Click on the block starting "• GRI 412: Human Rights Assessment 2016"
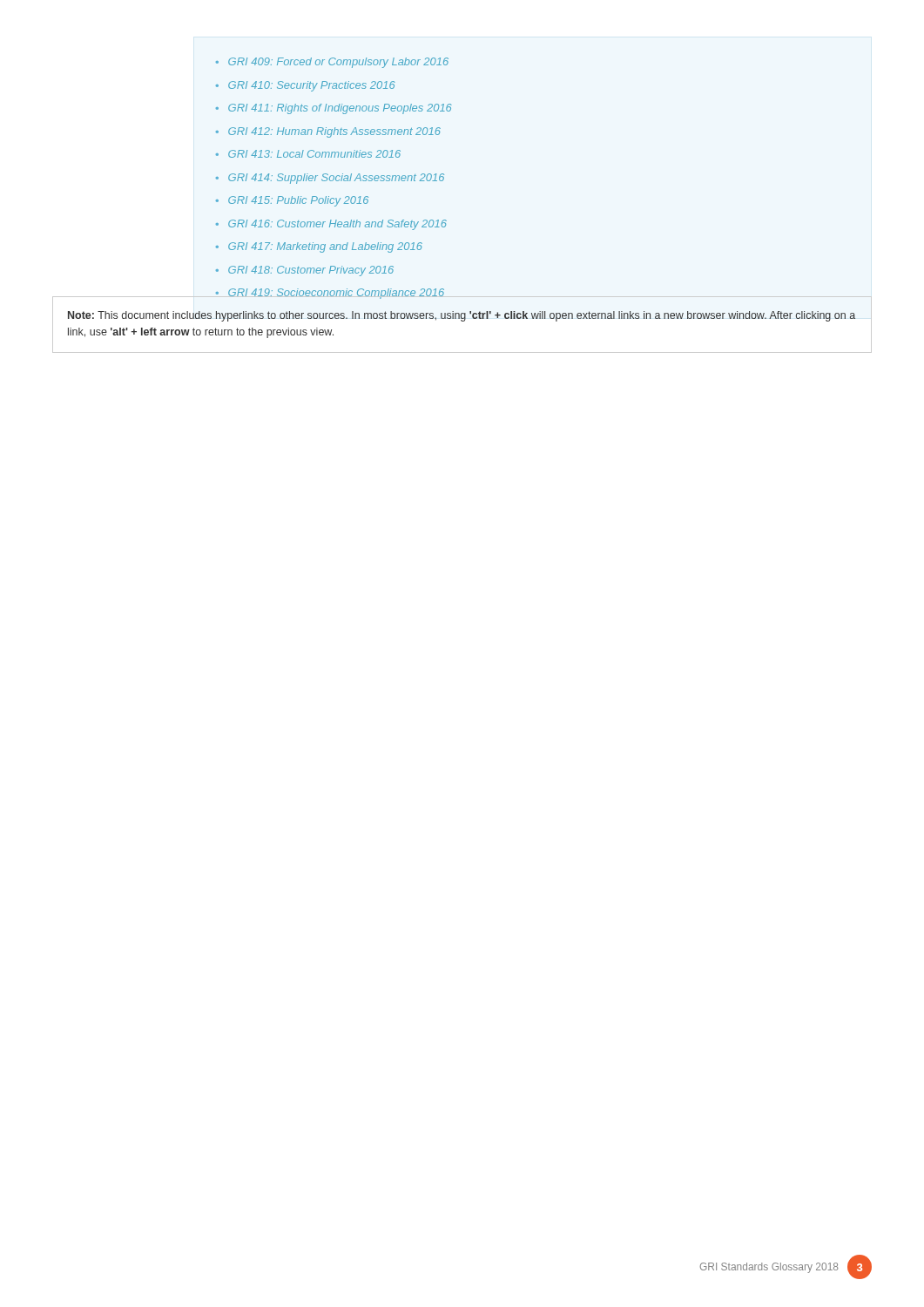Screen dimensions: 1307x924 [x=328, y=131]
